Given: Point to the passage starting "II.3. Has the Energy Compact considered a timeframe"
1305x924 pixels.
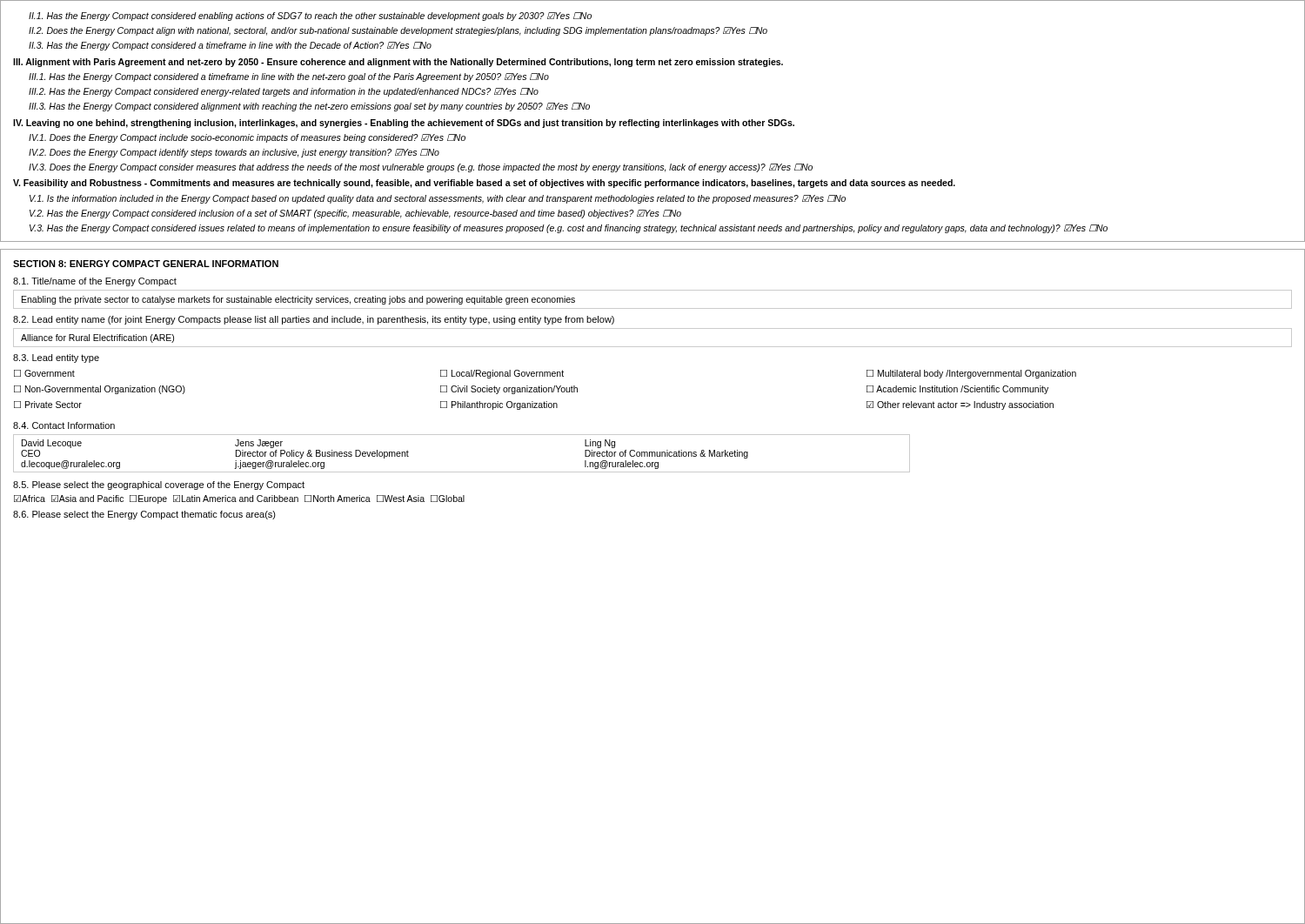Looking at the screenshot, I should click(x=230, y=46).
